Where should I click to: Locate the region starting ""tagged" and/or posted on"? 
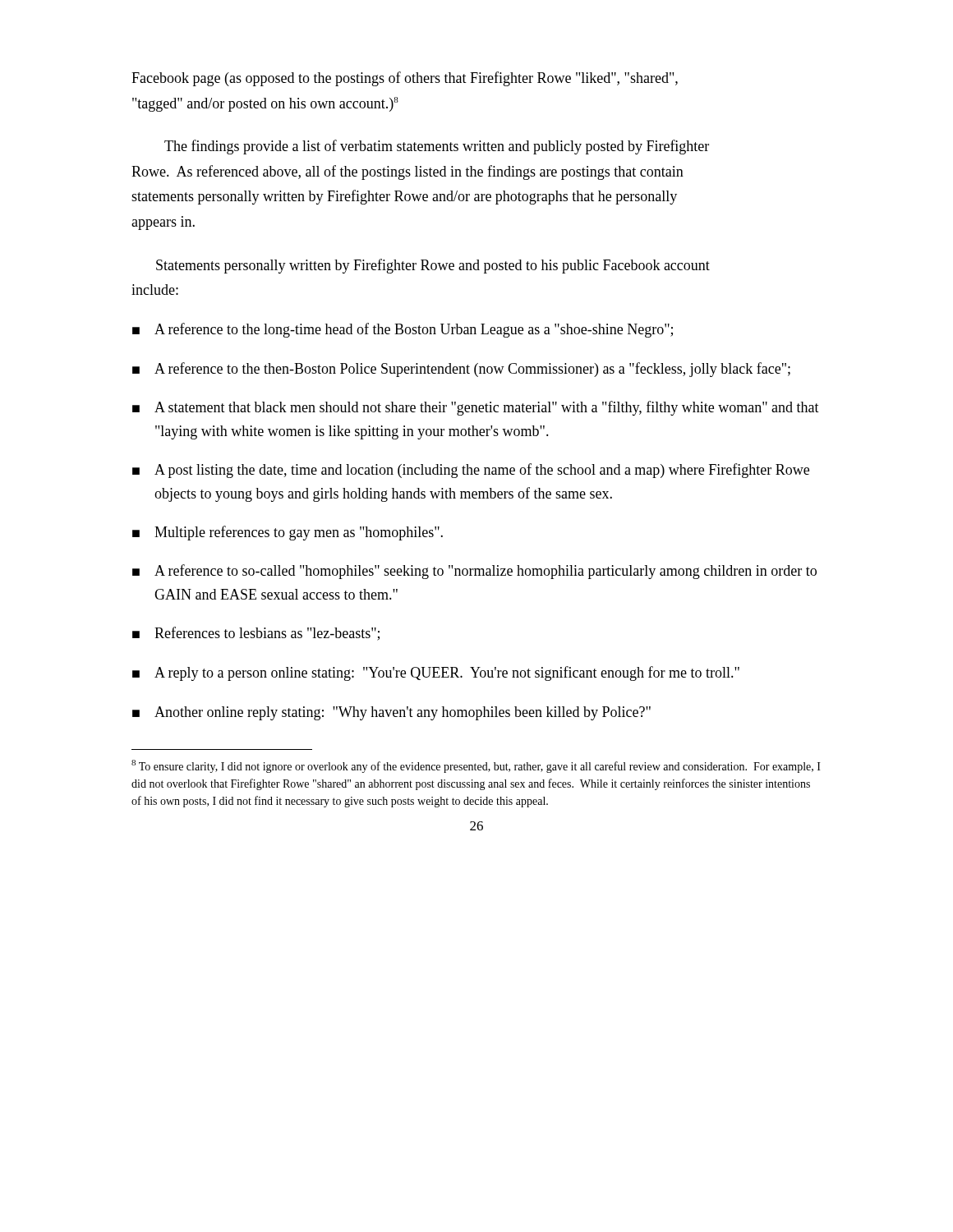[x=265, y=103]
